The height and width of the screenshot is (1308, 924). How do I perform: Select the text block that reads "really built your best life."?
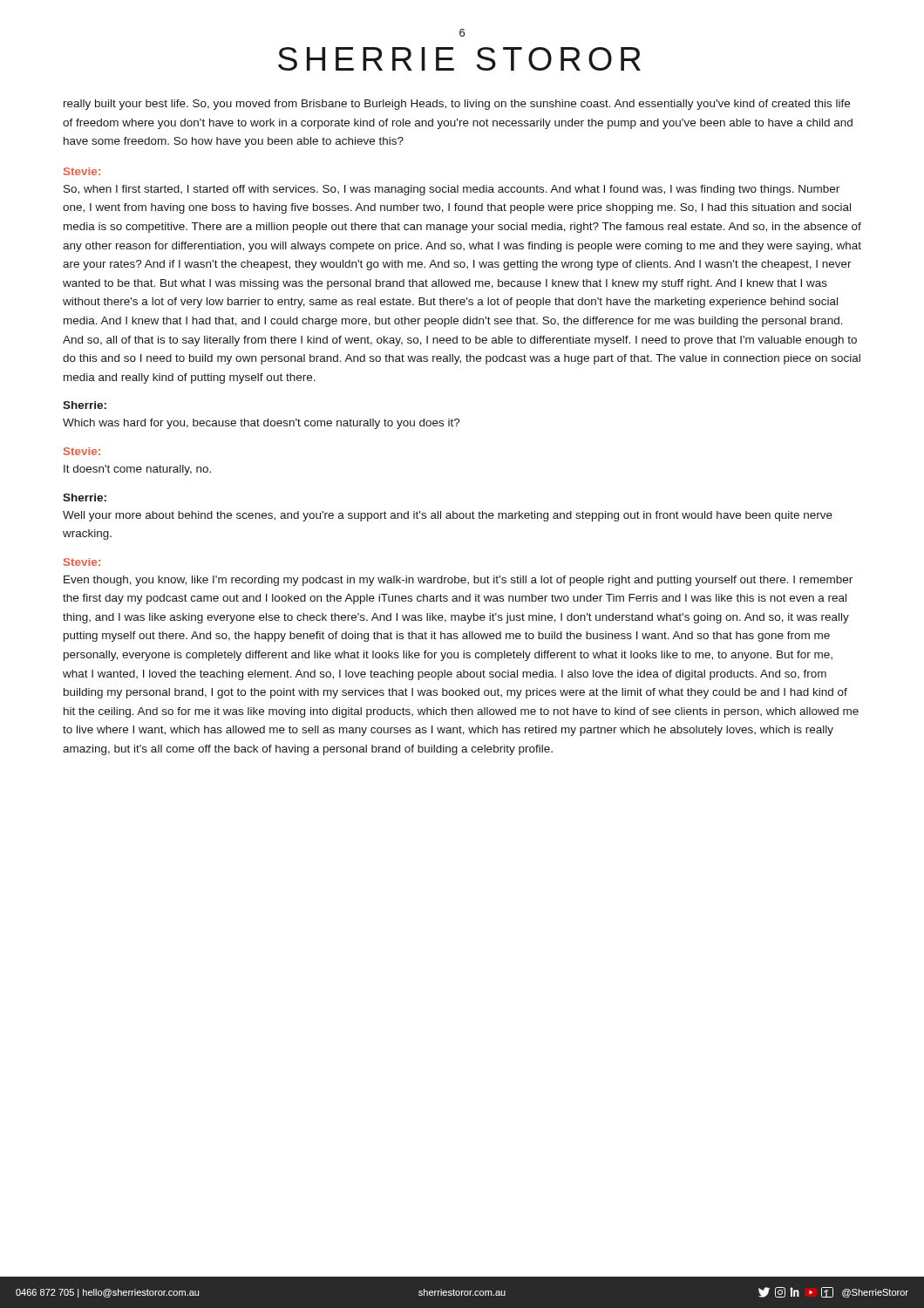[458, 122]
